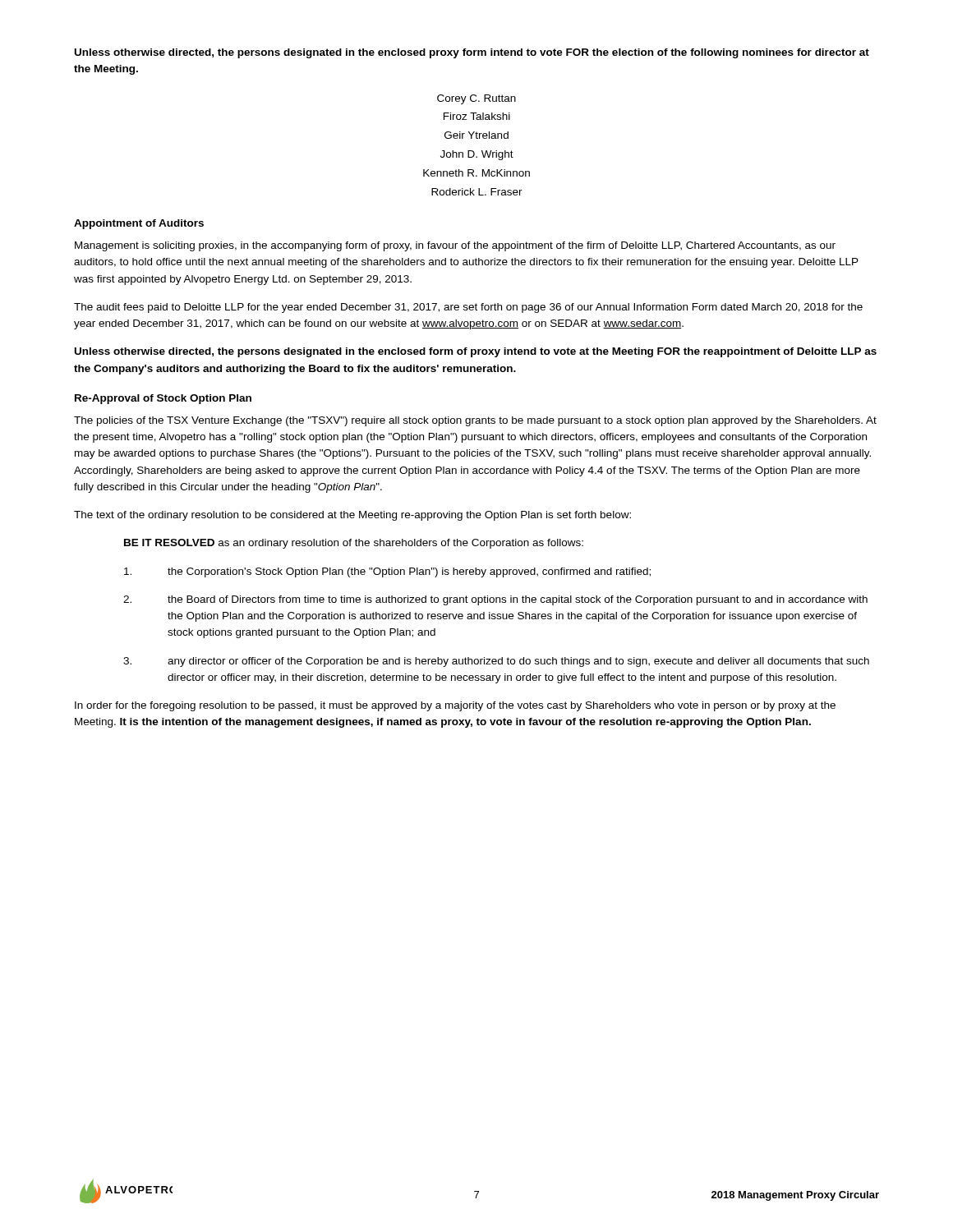This screenshot has width=953, height=1232.
Task: Locate the passage starting "Geir Ytreland"
Action: click(476, 135)
